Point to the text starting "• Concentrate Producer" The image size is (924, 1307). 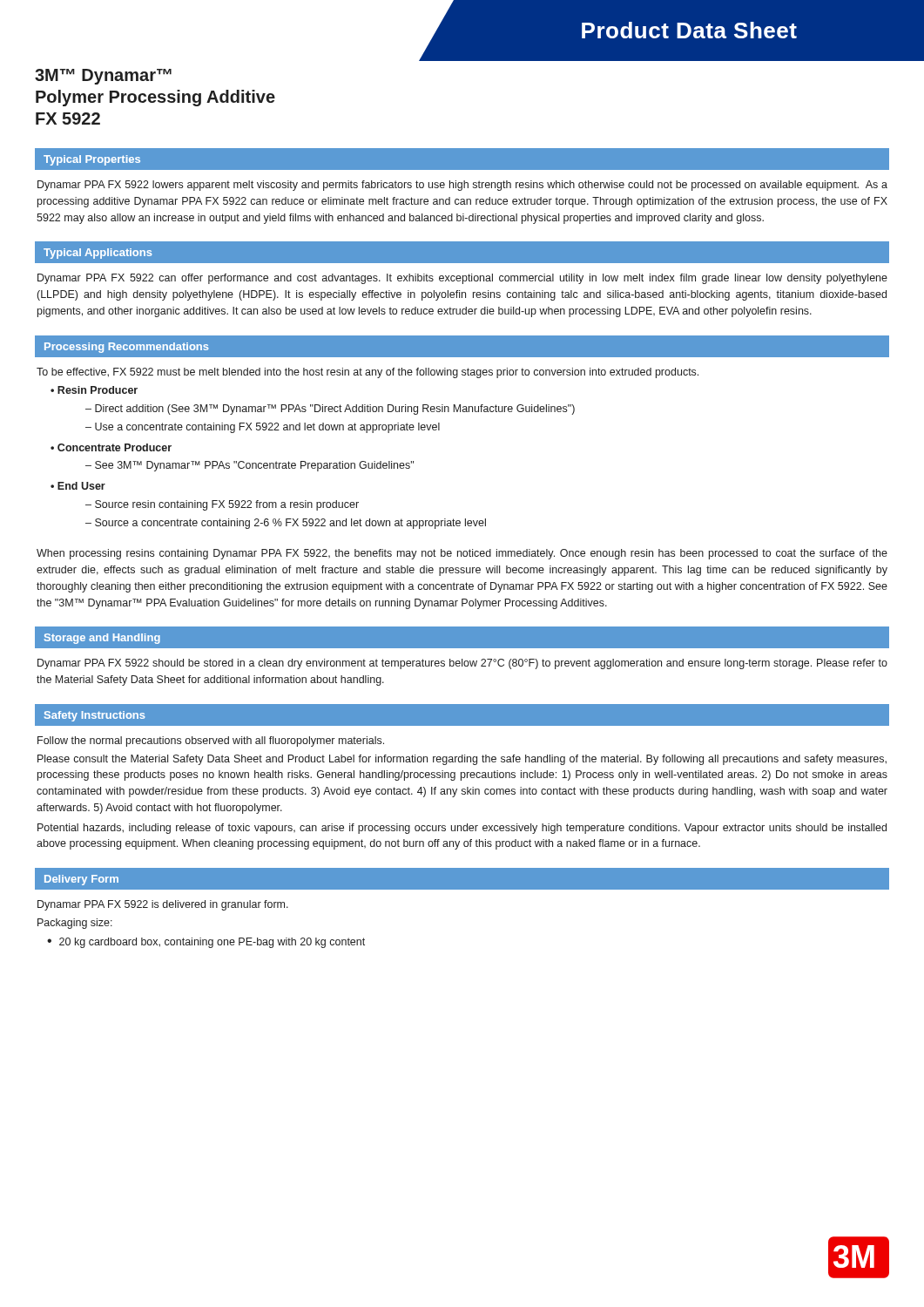tap(111, 447)
